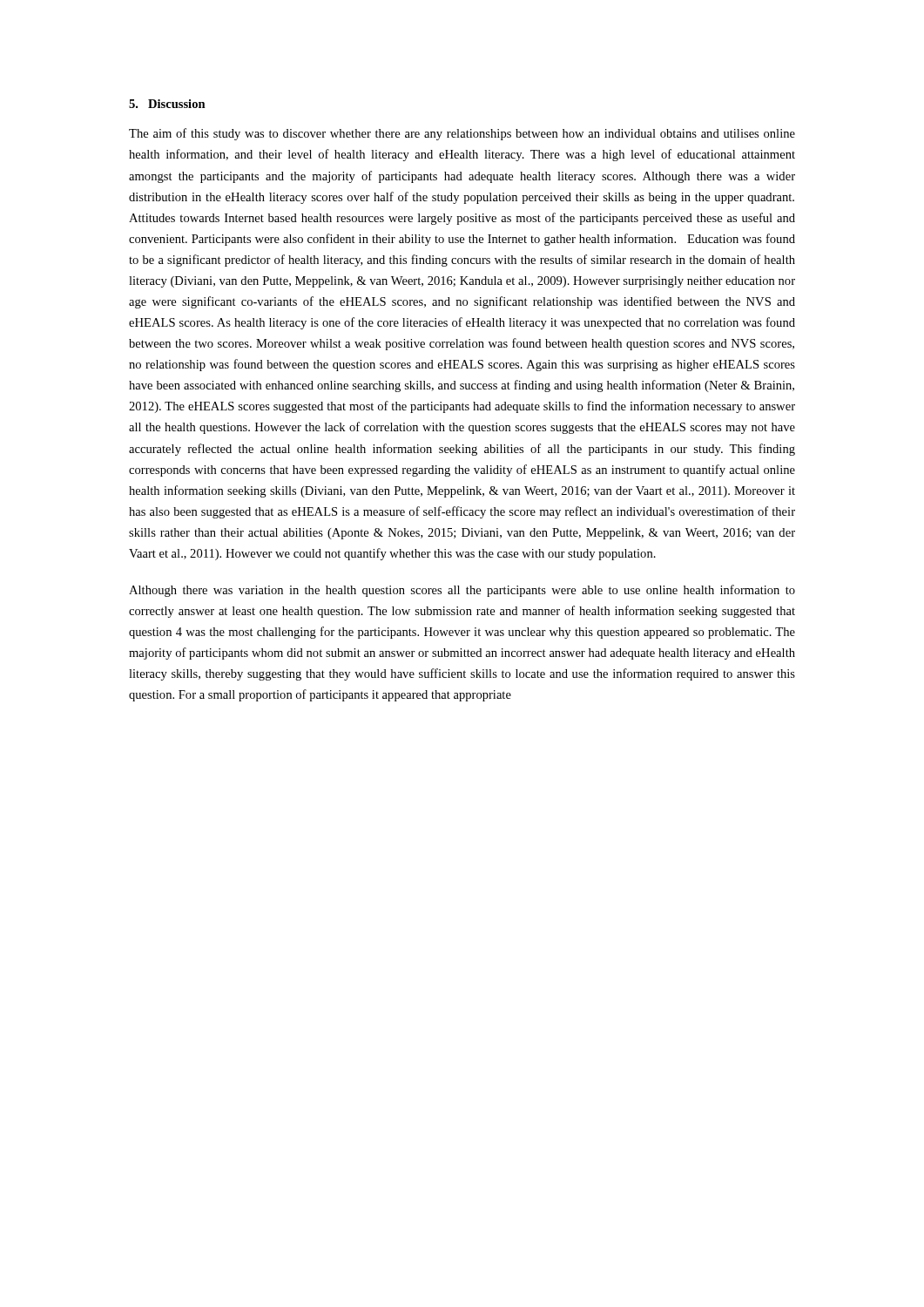Point to the block starting "Although there was"
924x1307 pixels.
click(x=462, y=642)
